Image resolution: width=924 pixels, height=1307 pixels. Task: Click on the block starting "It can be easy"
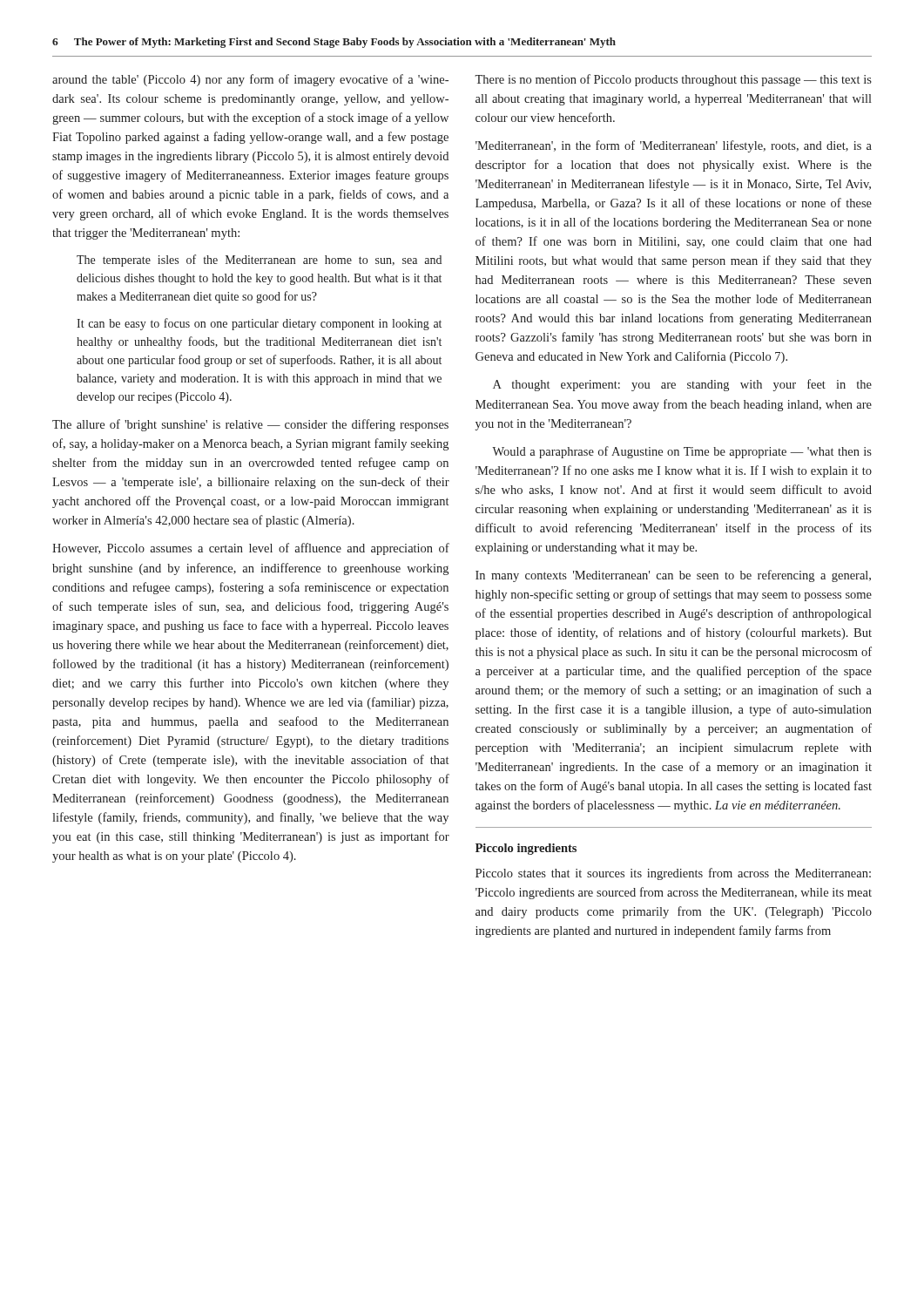coord(259,361)
